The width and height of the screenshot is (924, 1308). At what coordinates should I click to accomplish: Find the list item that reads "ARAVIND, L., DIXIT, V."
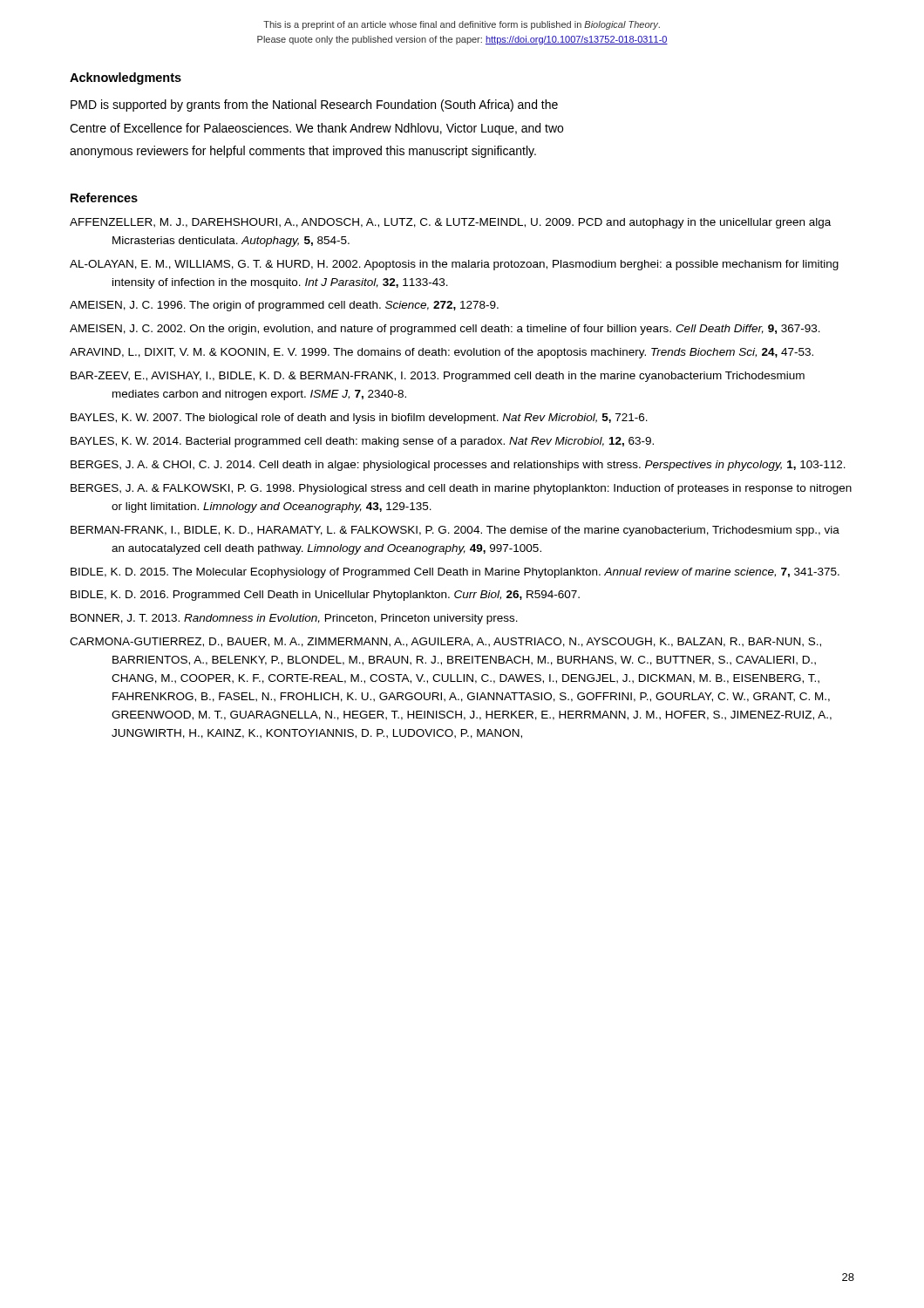tap(442, 352)
